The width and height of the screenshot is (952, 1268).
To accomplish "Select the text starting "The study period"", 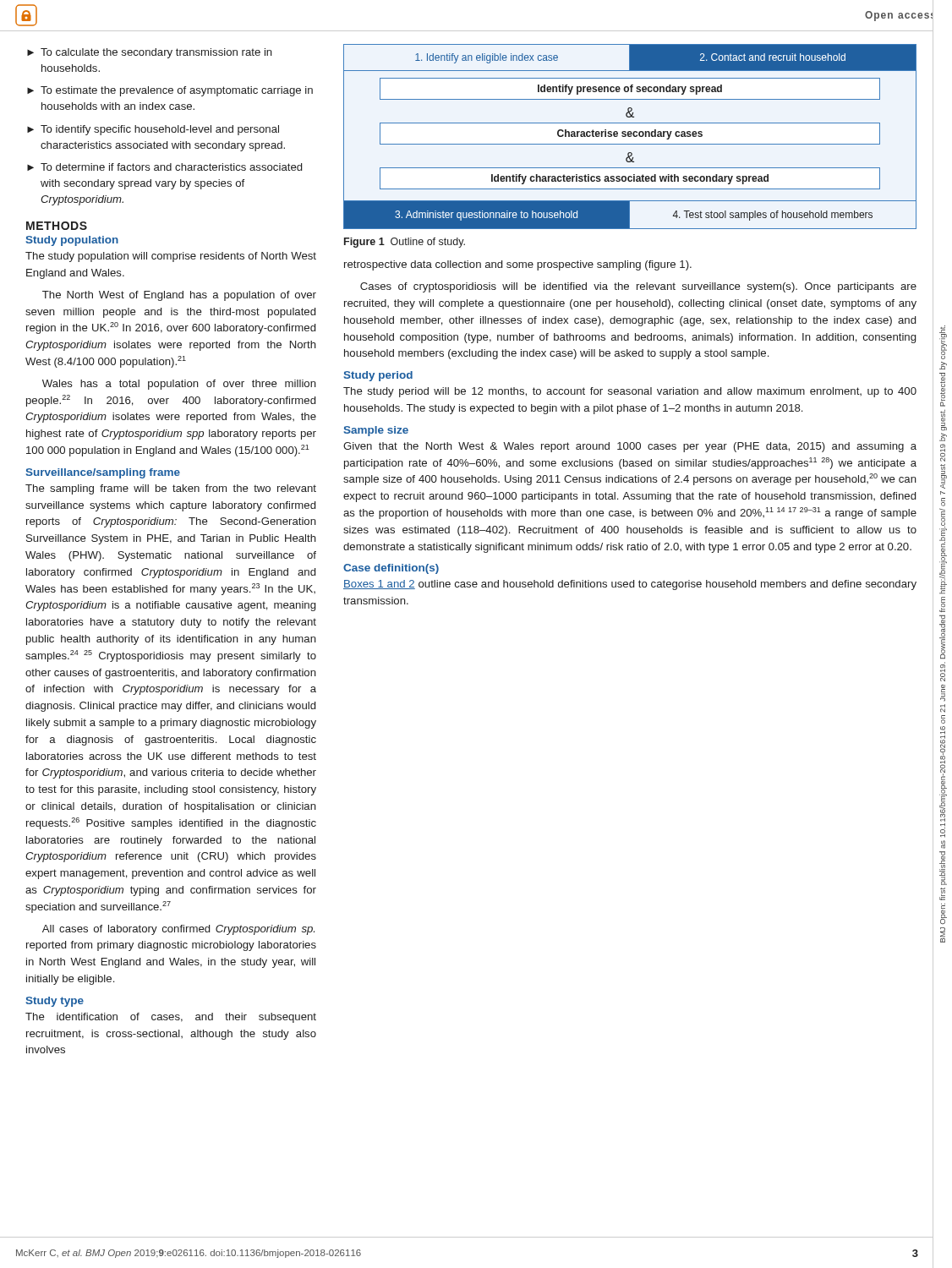I will (x=630, y=400).
